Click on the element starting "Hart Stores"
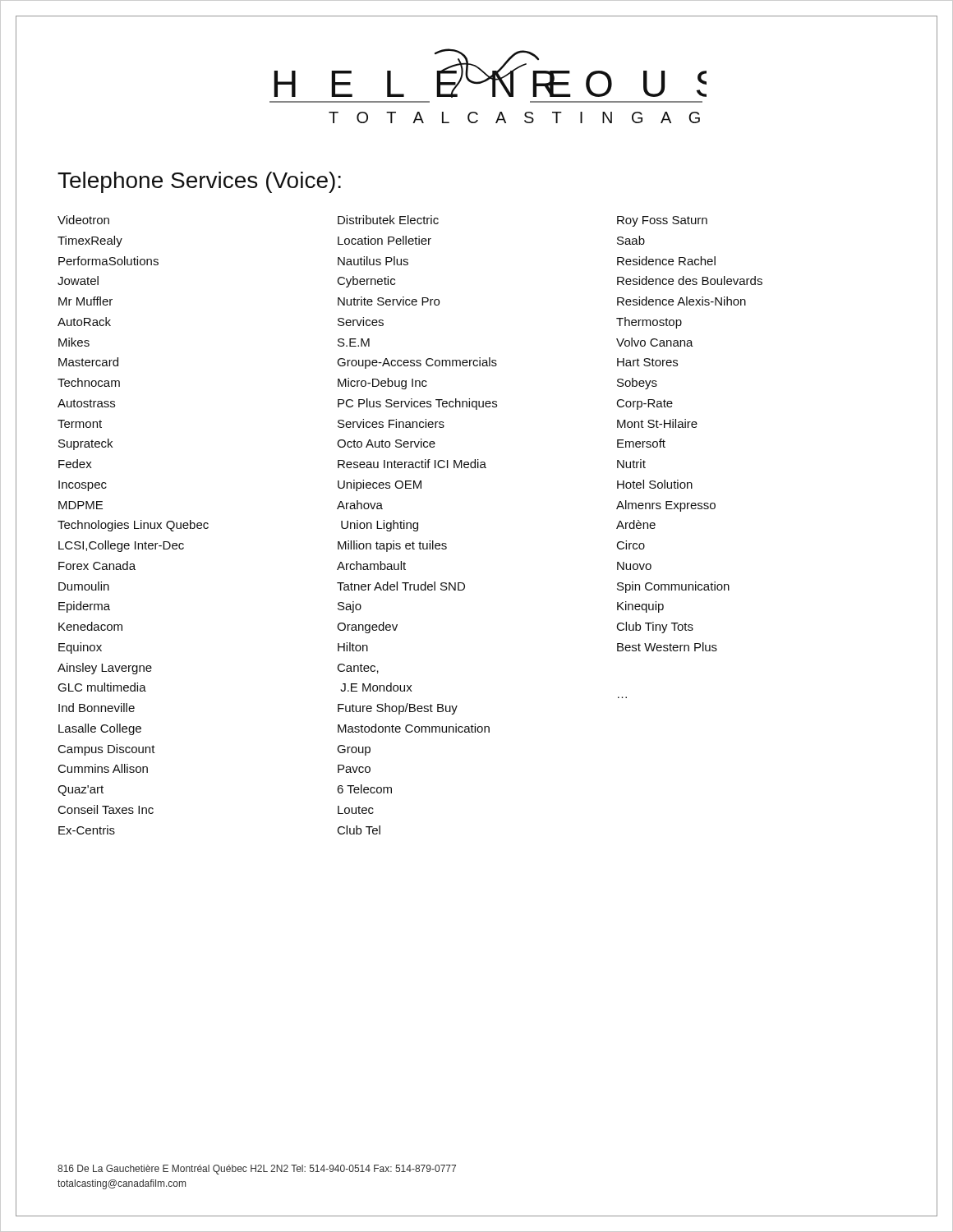Screen dimensions: 1232x953 pyautogui.click(x=647, y=362)
